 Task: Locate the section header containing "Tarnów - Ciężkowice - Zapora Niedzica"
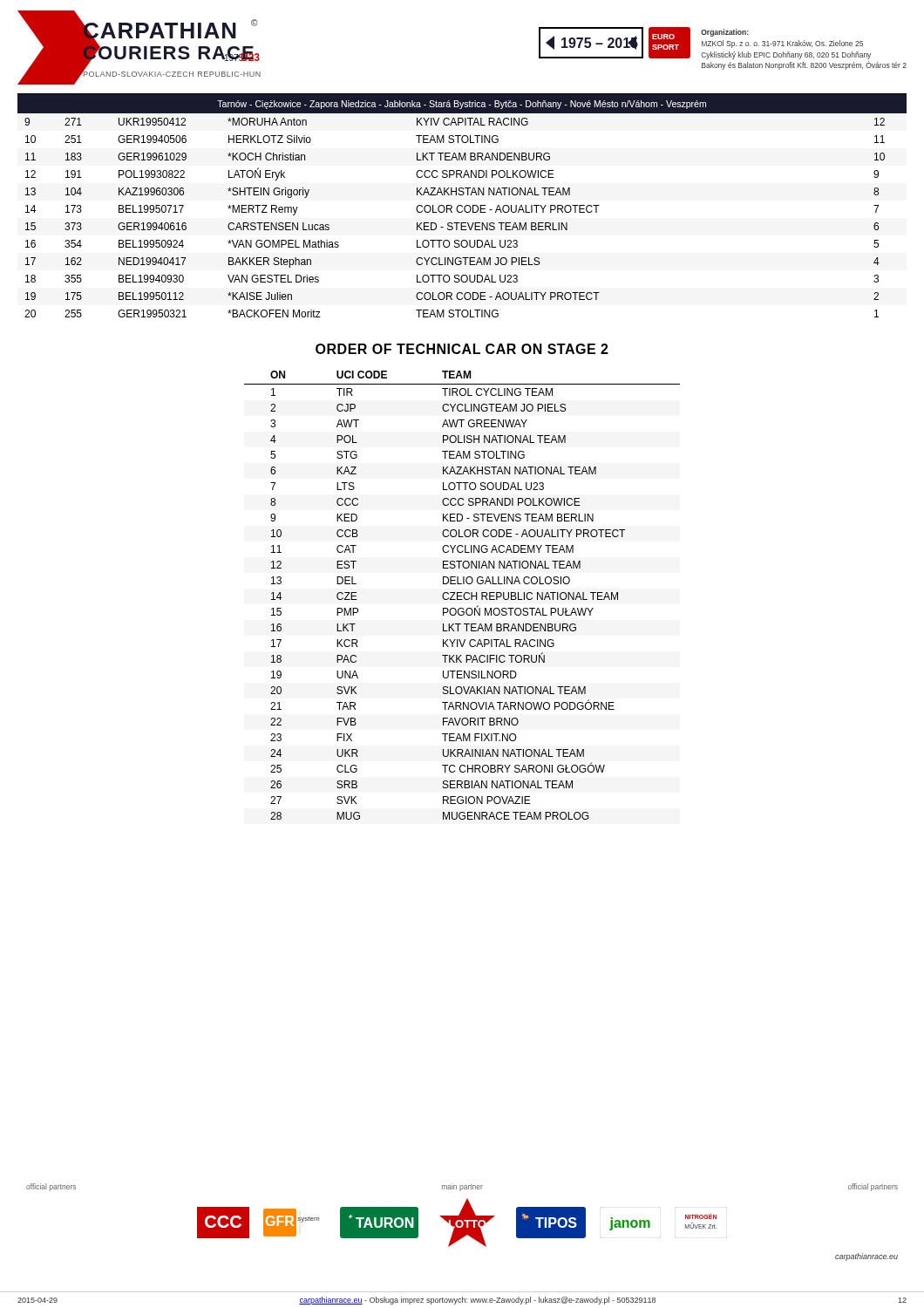point(462,104)
